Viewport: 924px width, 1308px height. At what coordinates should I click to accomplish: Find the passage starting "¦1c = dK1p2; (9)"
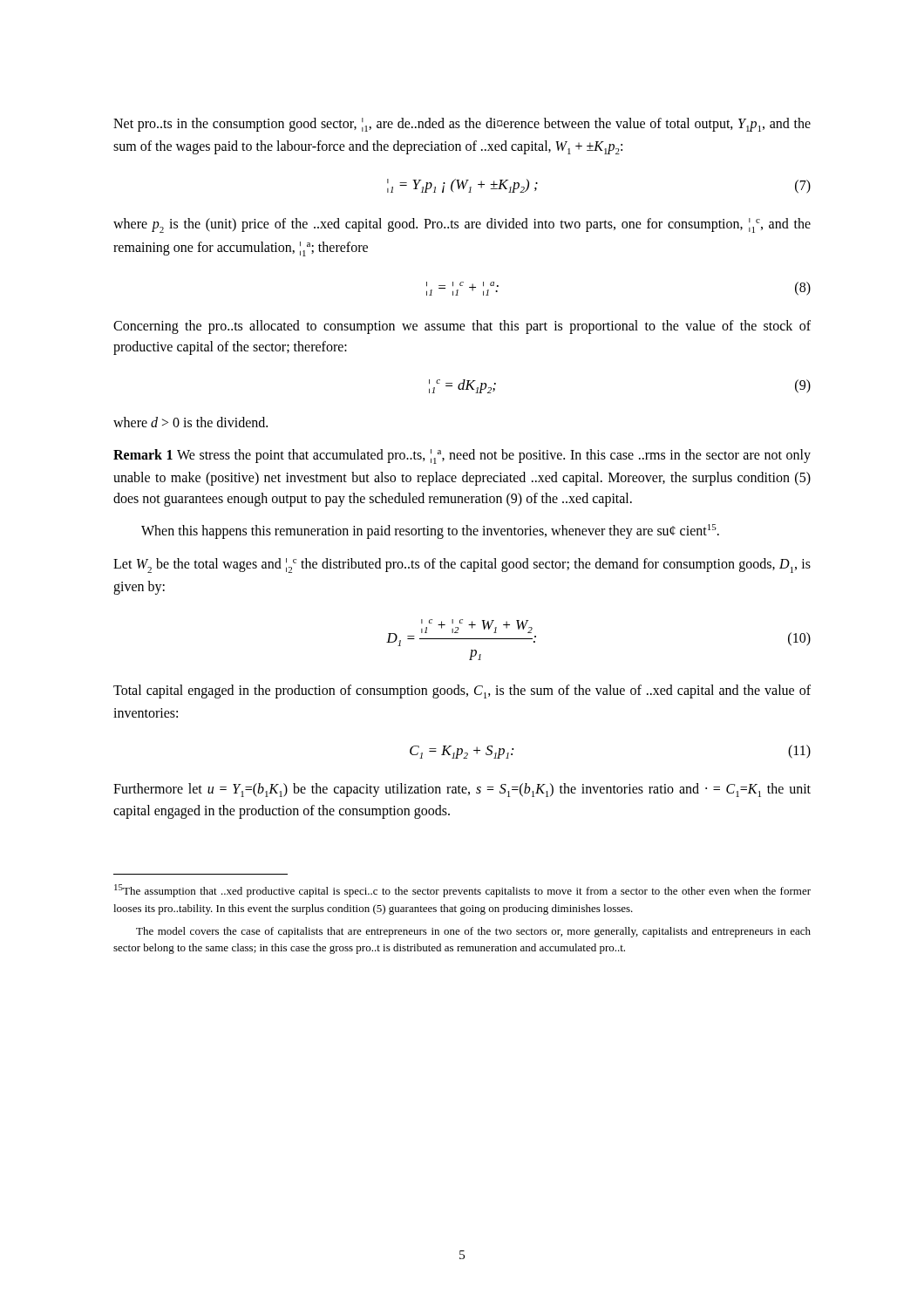point(472,387)
